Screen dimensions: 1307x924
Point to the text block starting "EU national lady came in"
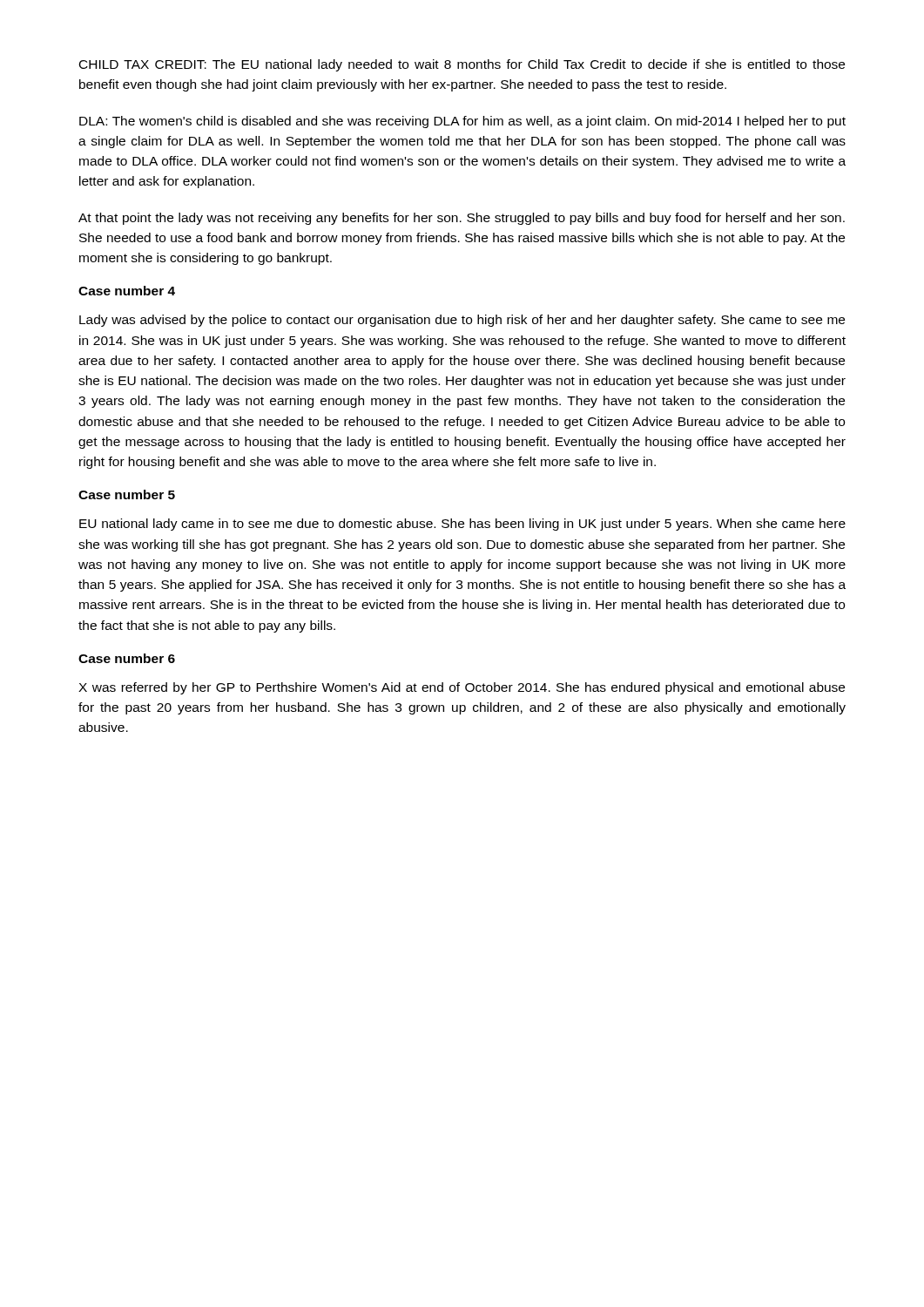coord(462,574)
